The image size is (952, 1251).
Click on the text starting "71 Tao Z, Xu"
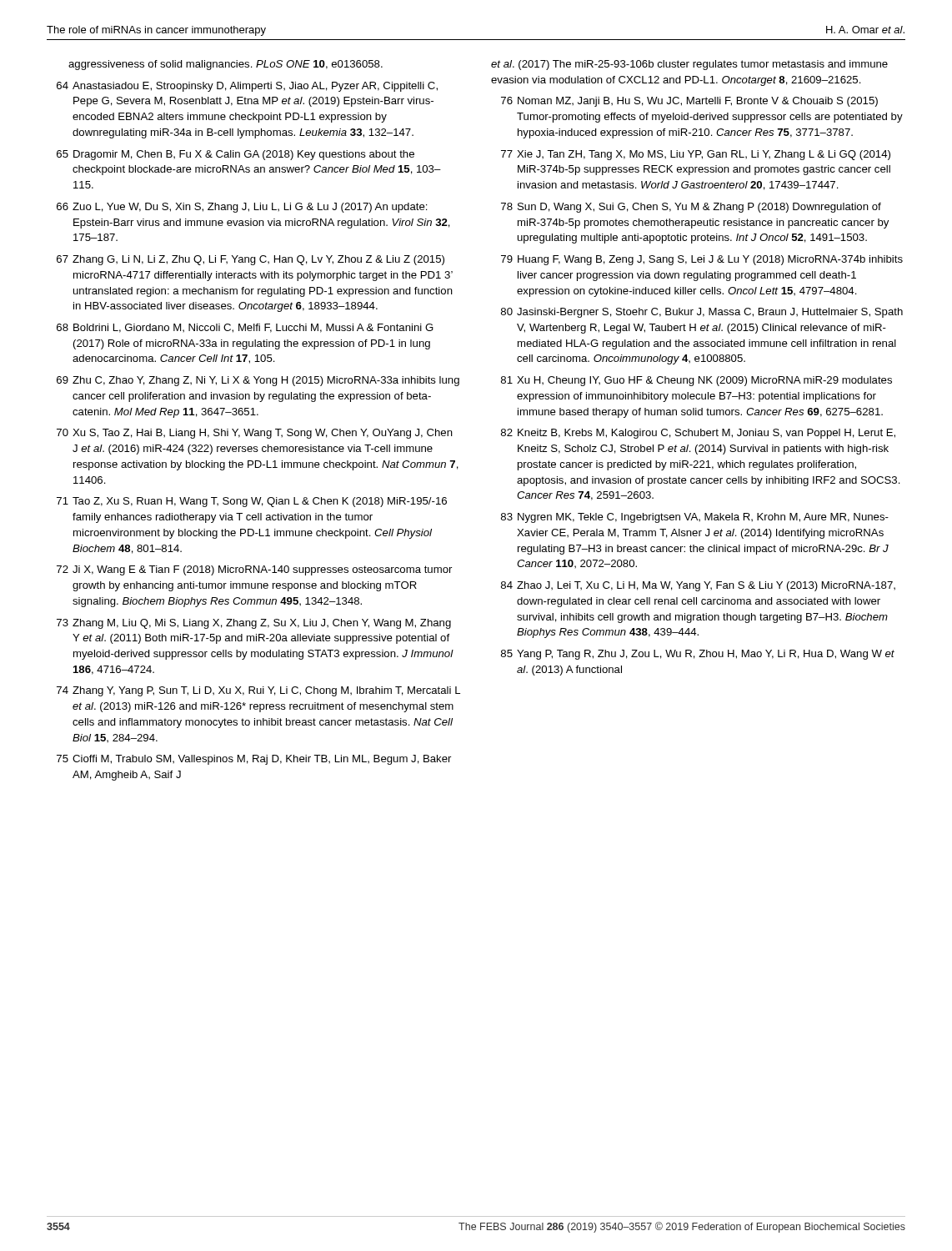pyautogui.click(x=254, y=525)
